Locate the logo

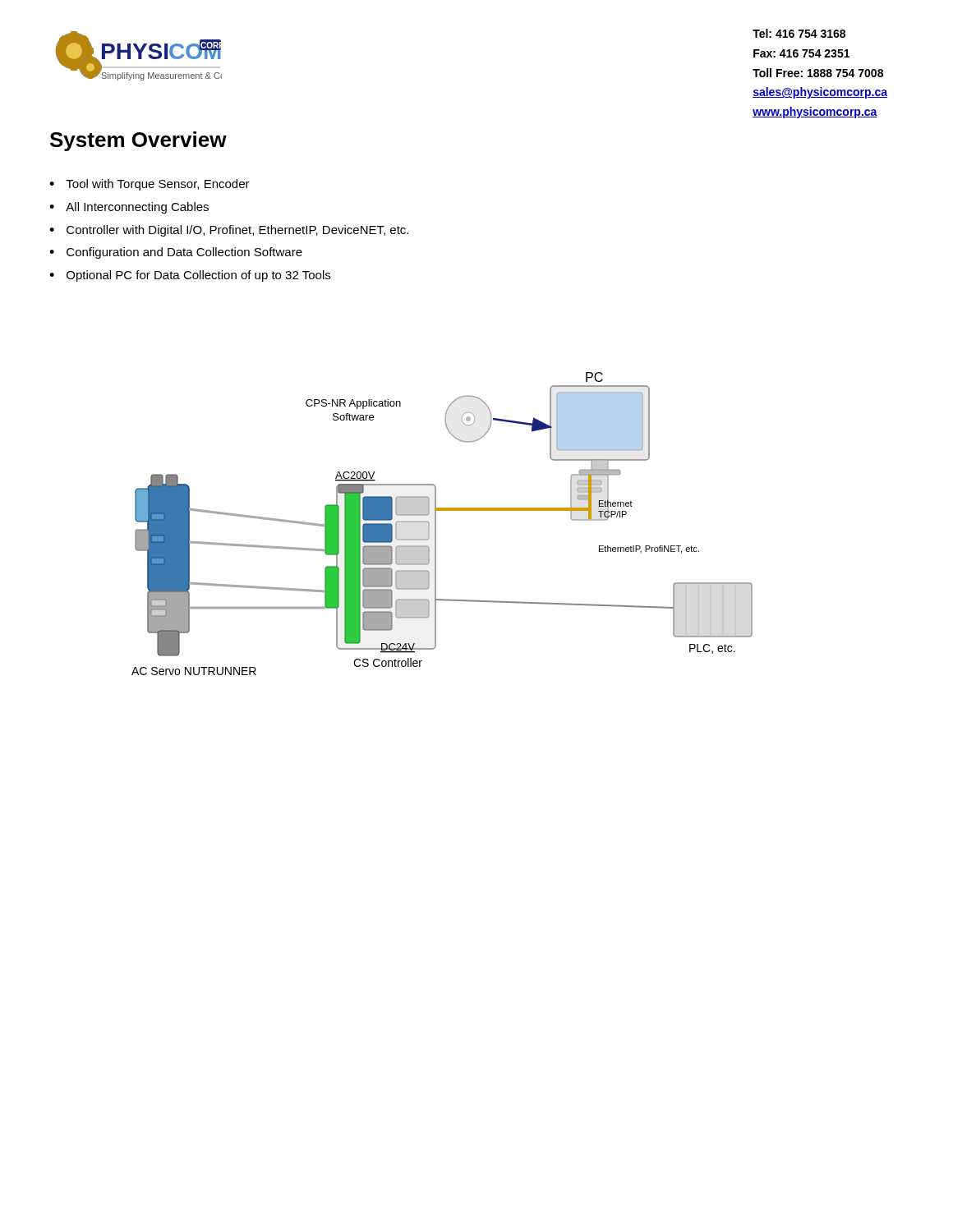[x=136, y=62]
